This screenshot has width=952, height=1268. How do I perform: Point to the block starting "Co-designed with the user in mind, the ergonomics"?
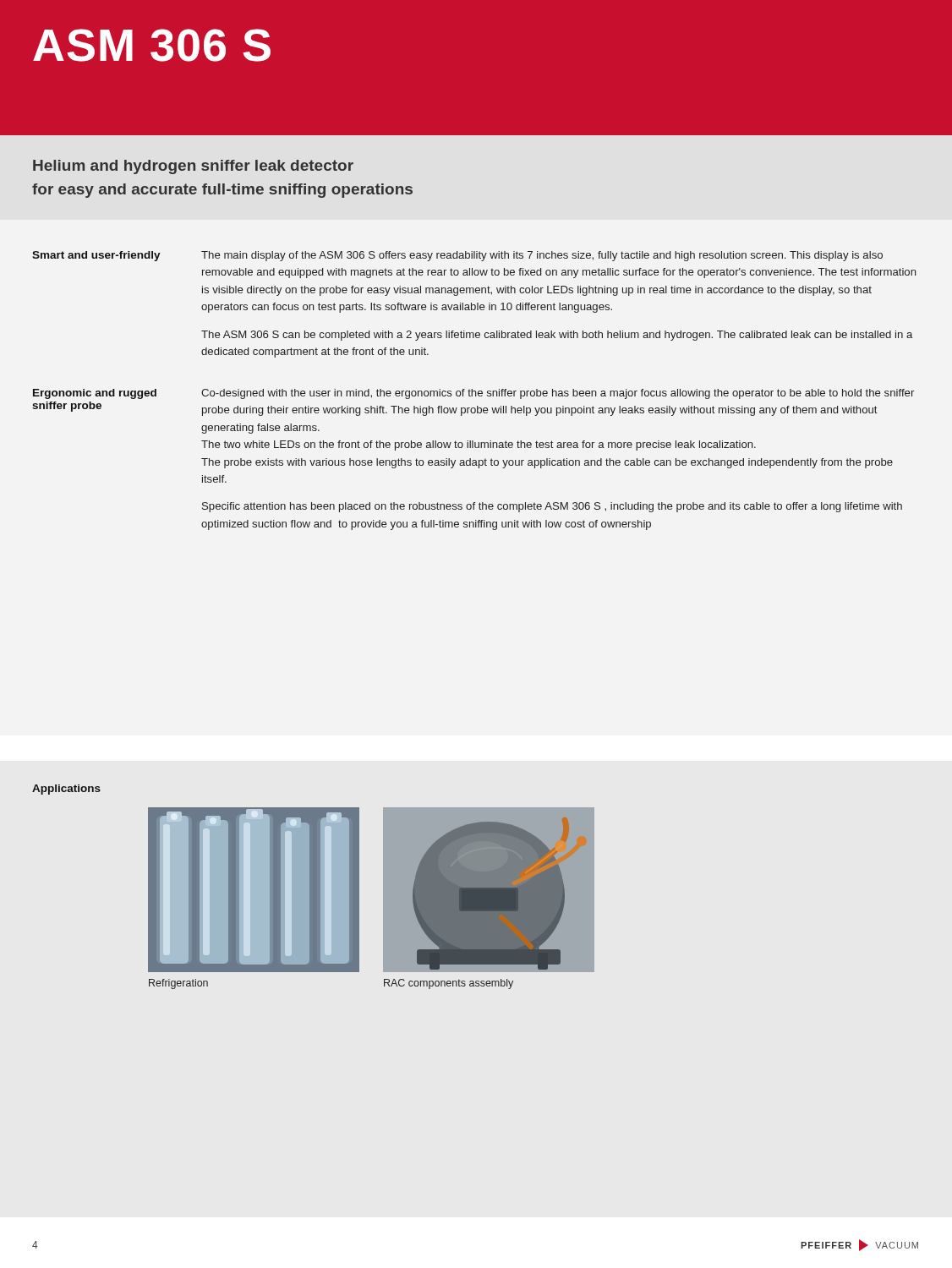pos(561,459)
